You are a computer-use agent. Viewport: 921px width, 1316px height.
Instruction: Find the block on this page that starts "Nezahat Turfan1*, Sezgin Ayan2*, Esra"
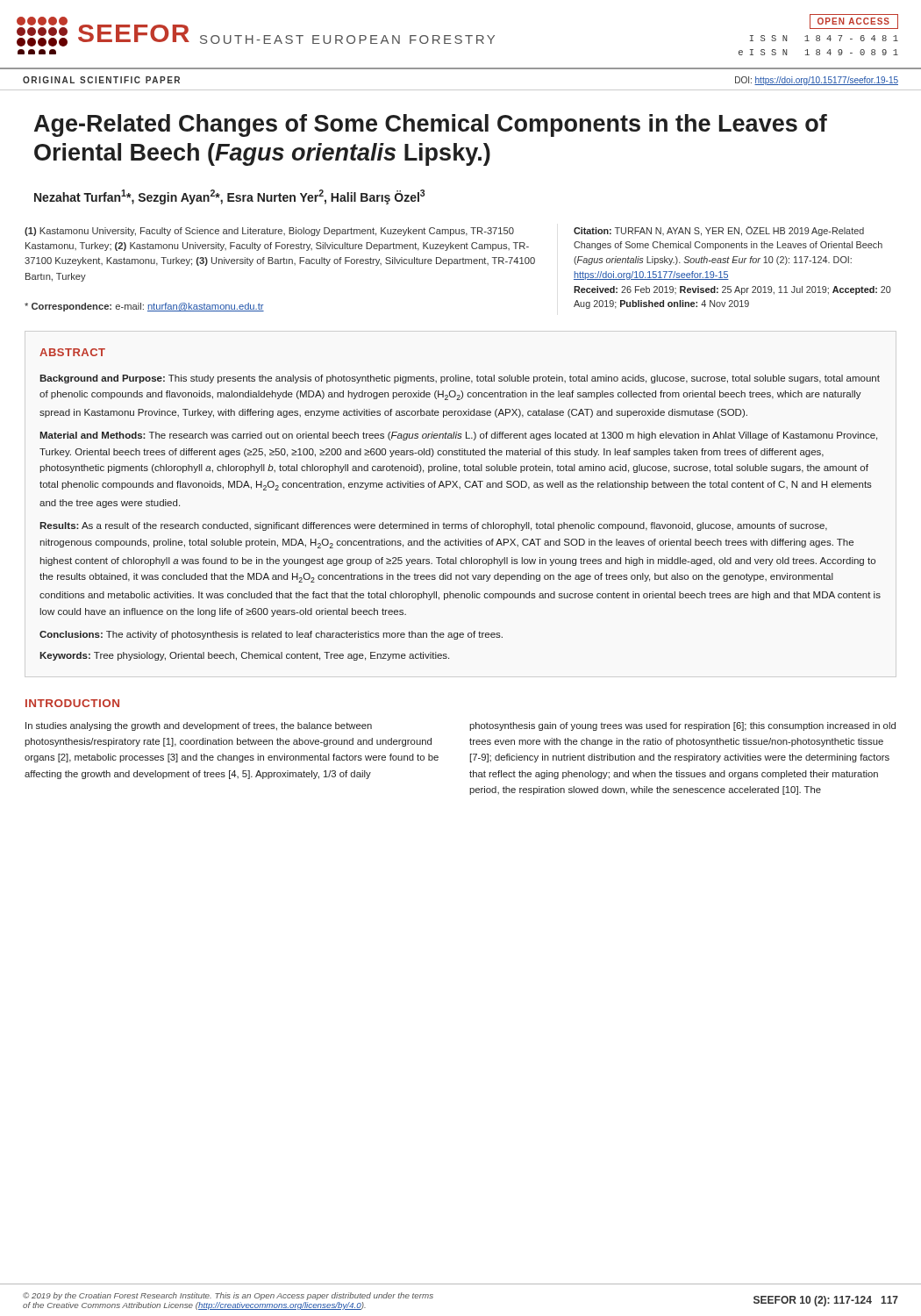tap(229, 196)
